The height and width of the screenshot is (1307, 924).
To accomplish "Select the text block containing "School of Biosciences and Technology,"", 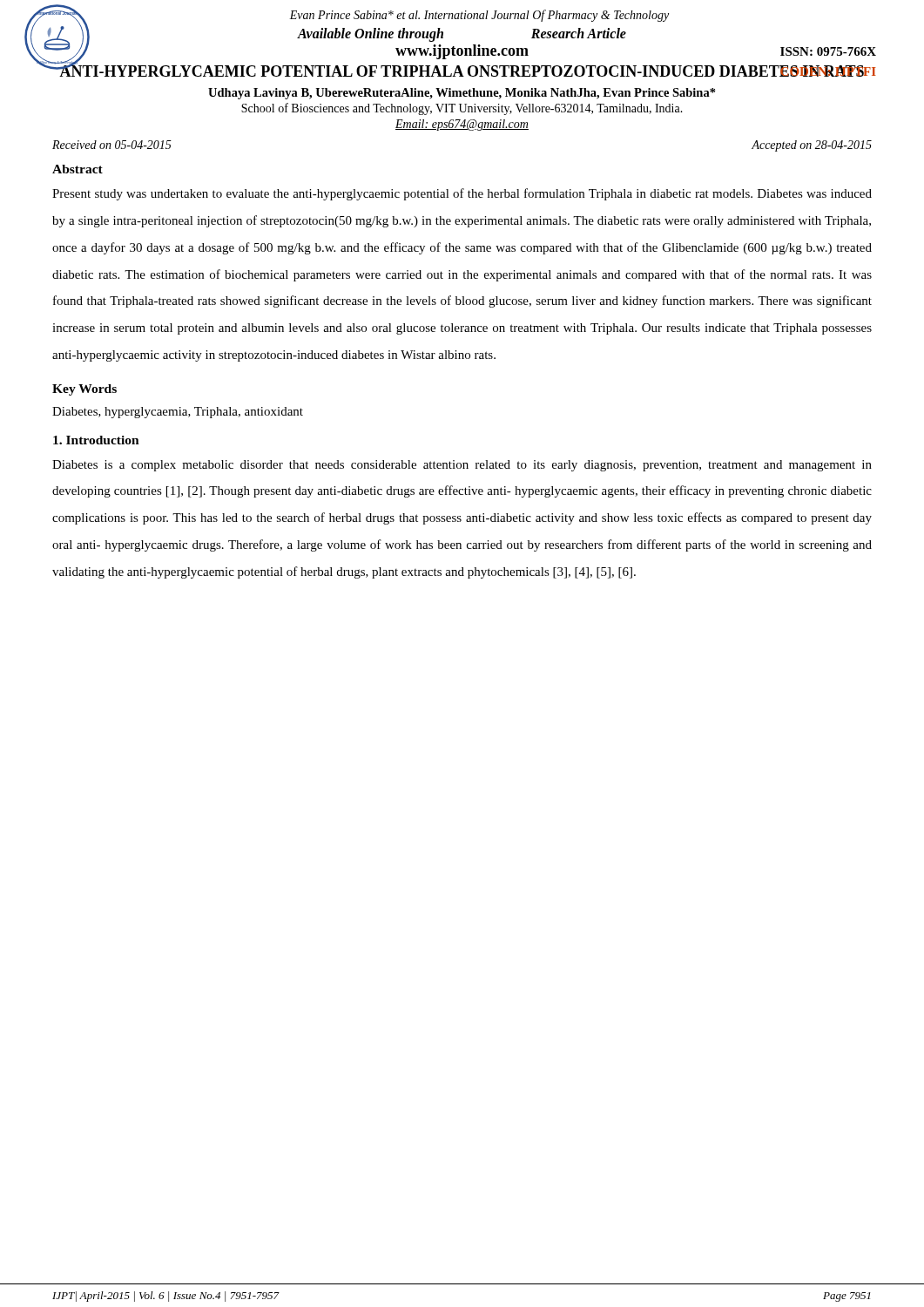I will click(x=462, y=109).
